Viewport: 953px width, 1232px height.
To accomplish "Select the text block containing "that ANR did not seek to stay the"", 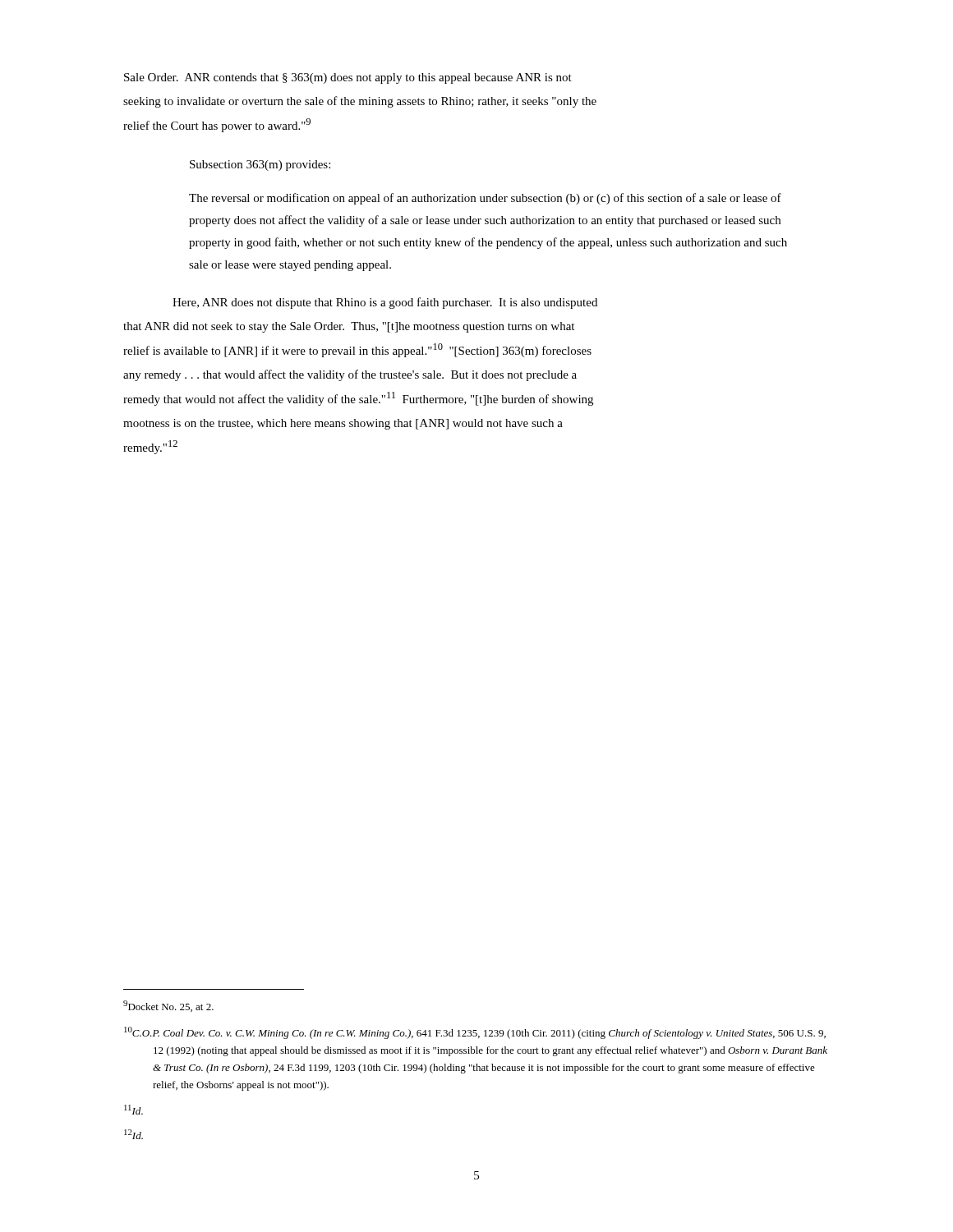I will pos(349,326).
